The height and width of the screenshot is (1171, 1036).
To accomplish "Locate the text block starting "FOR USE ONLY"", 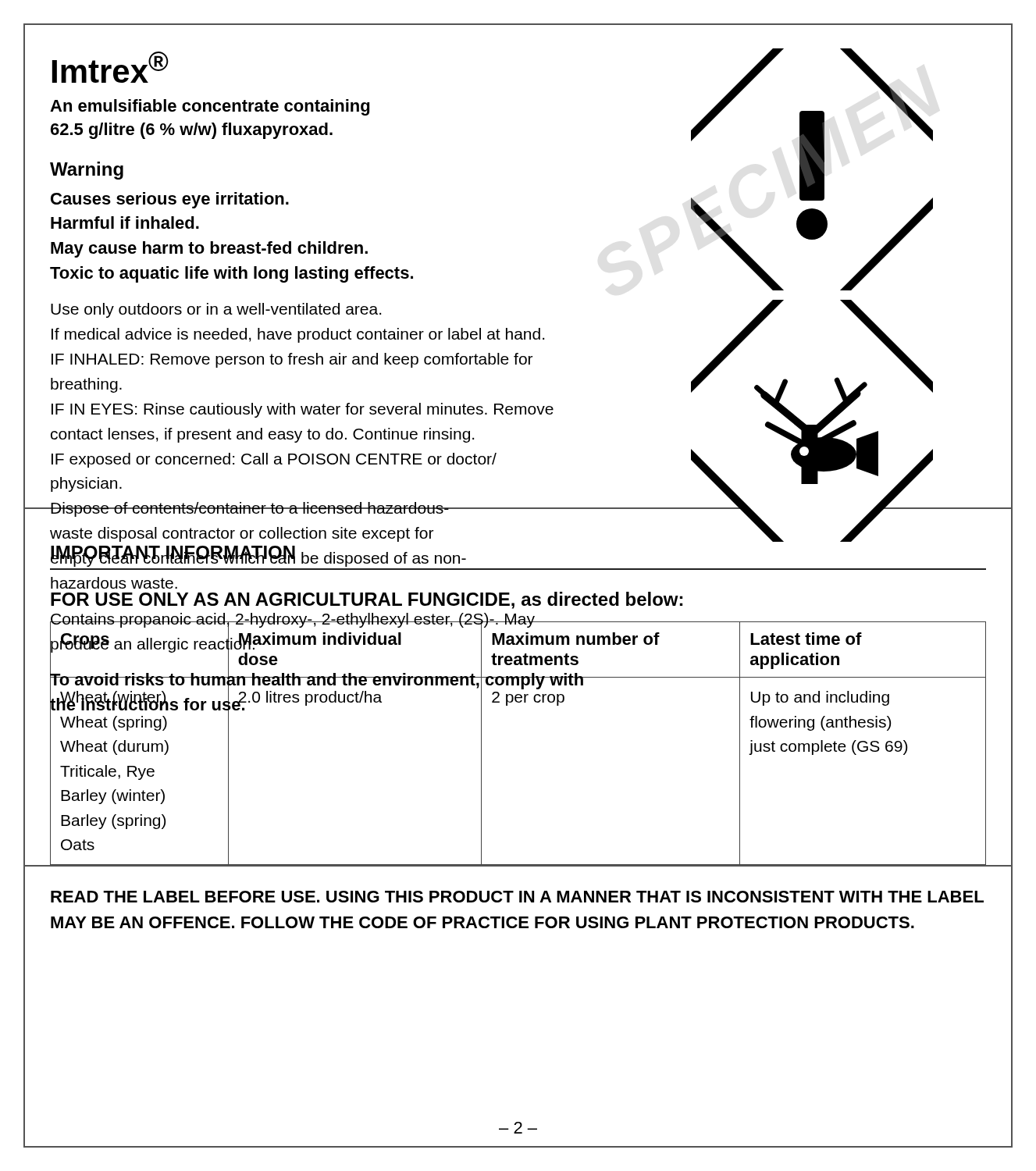I will [518, 600].
